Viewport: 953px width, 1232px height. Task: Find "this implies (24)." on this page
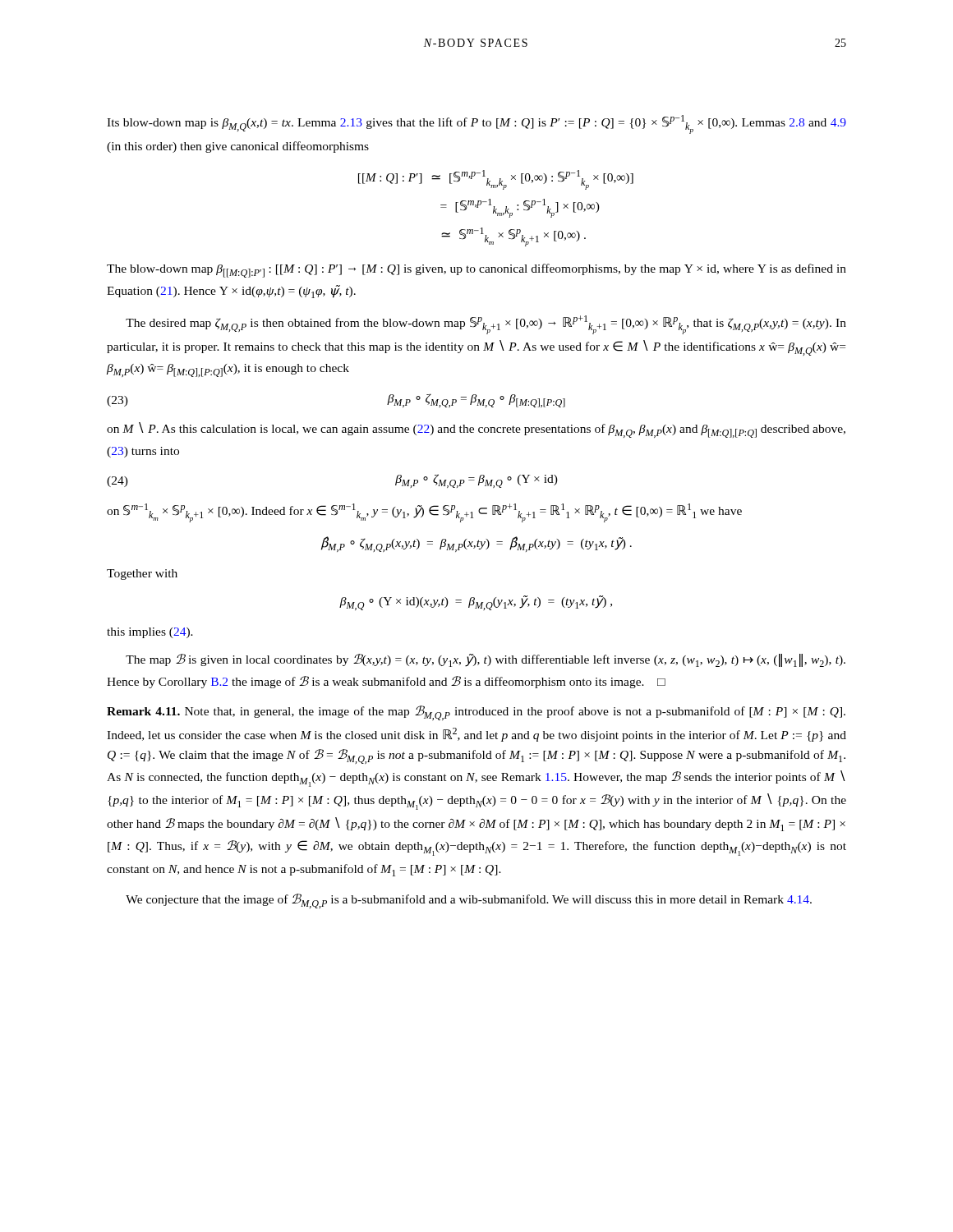click(150, 631)
